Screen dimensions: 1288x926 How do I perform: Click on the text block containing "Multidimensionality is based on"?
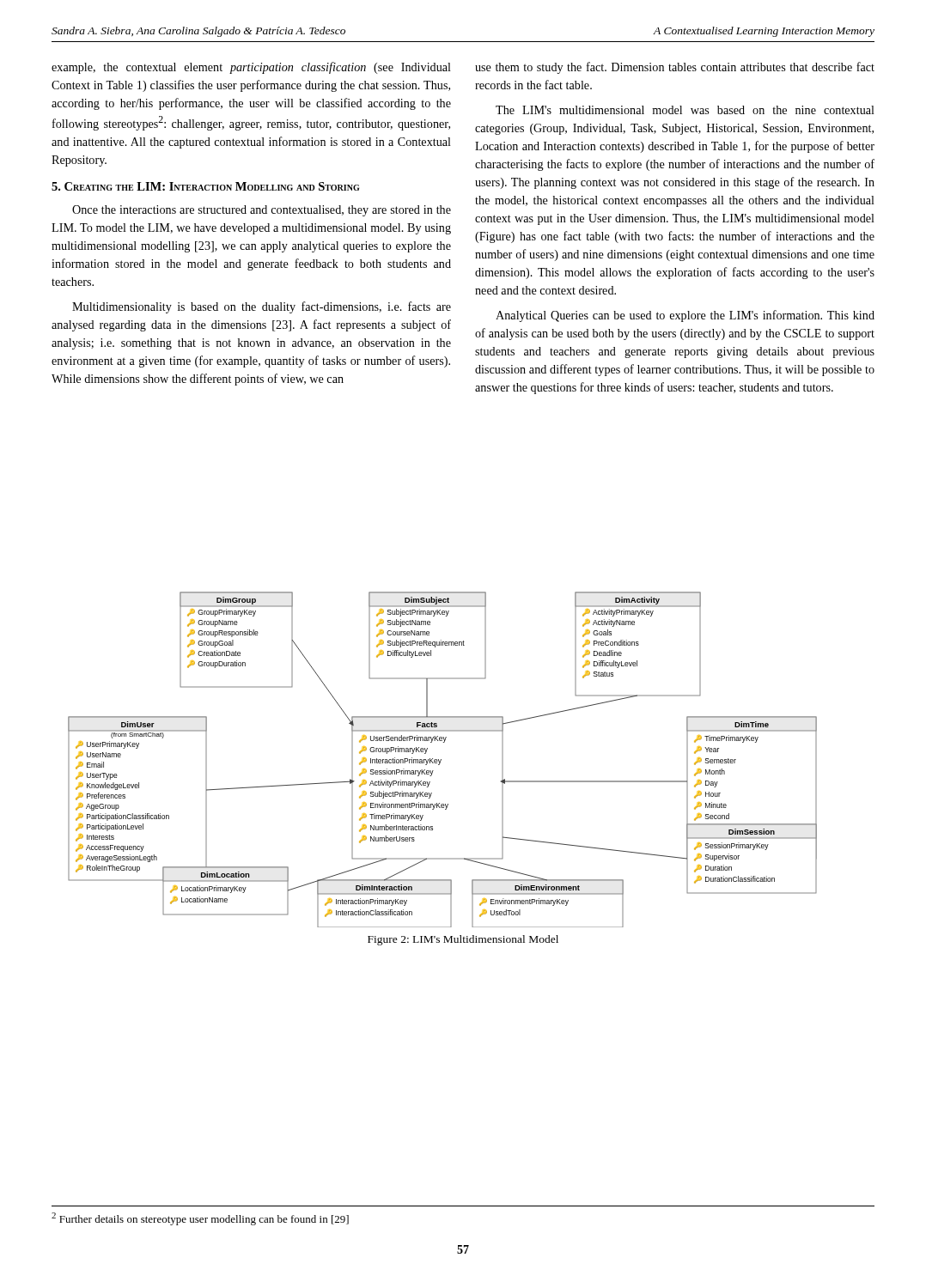(251, 343)
